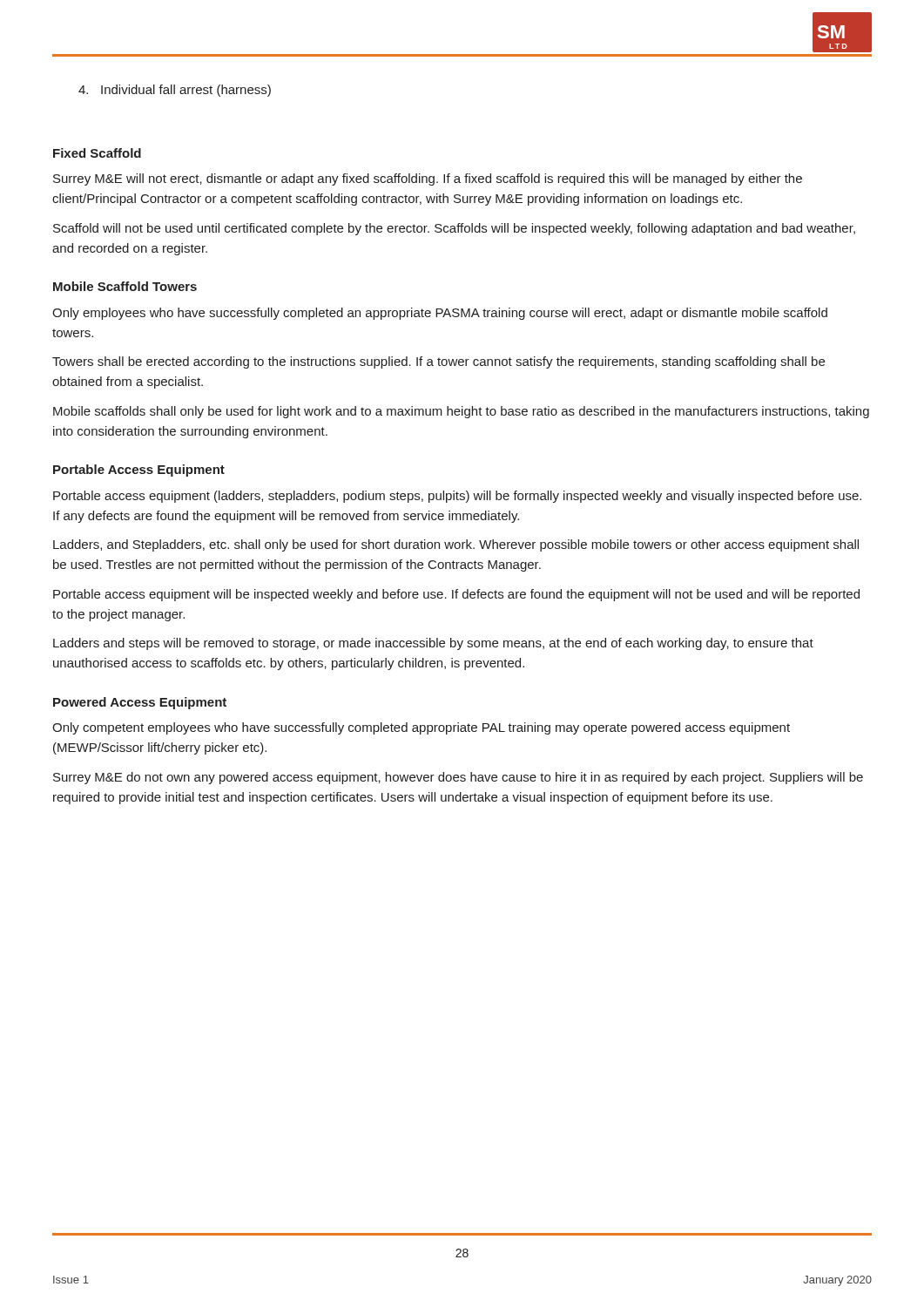Where does it say "Portable Access Equipment"?

138,469
